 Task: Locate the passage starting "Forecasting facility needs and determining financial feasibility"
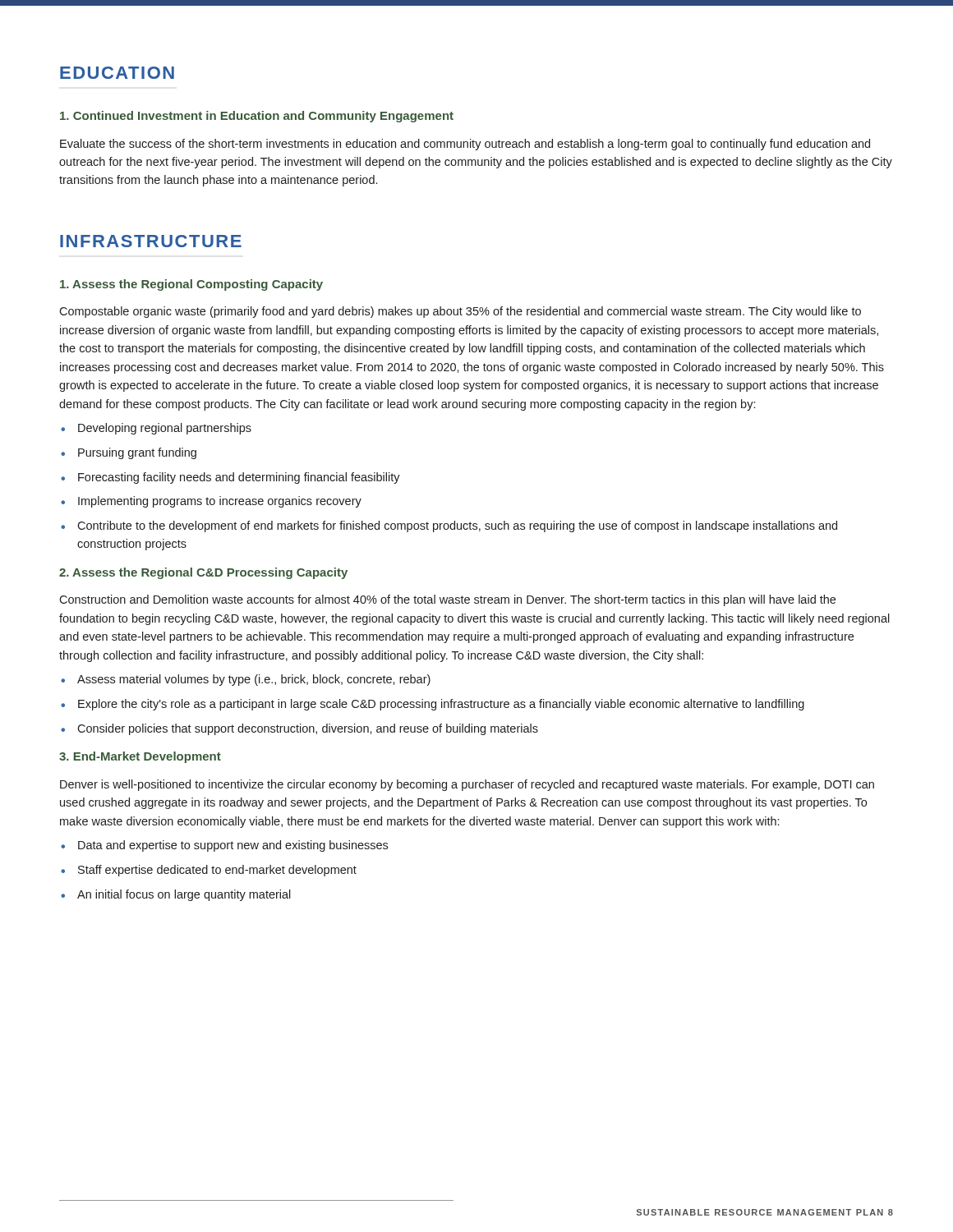(x=230, y=478)
